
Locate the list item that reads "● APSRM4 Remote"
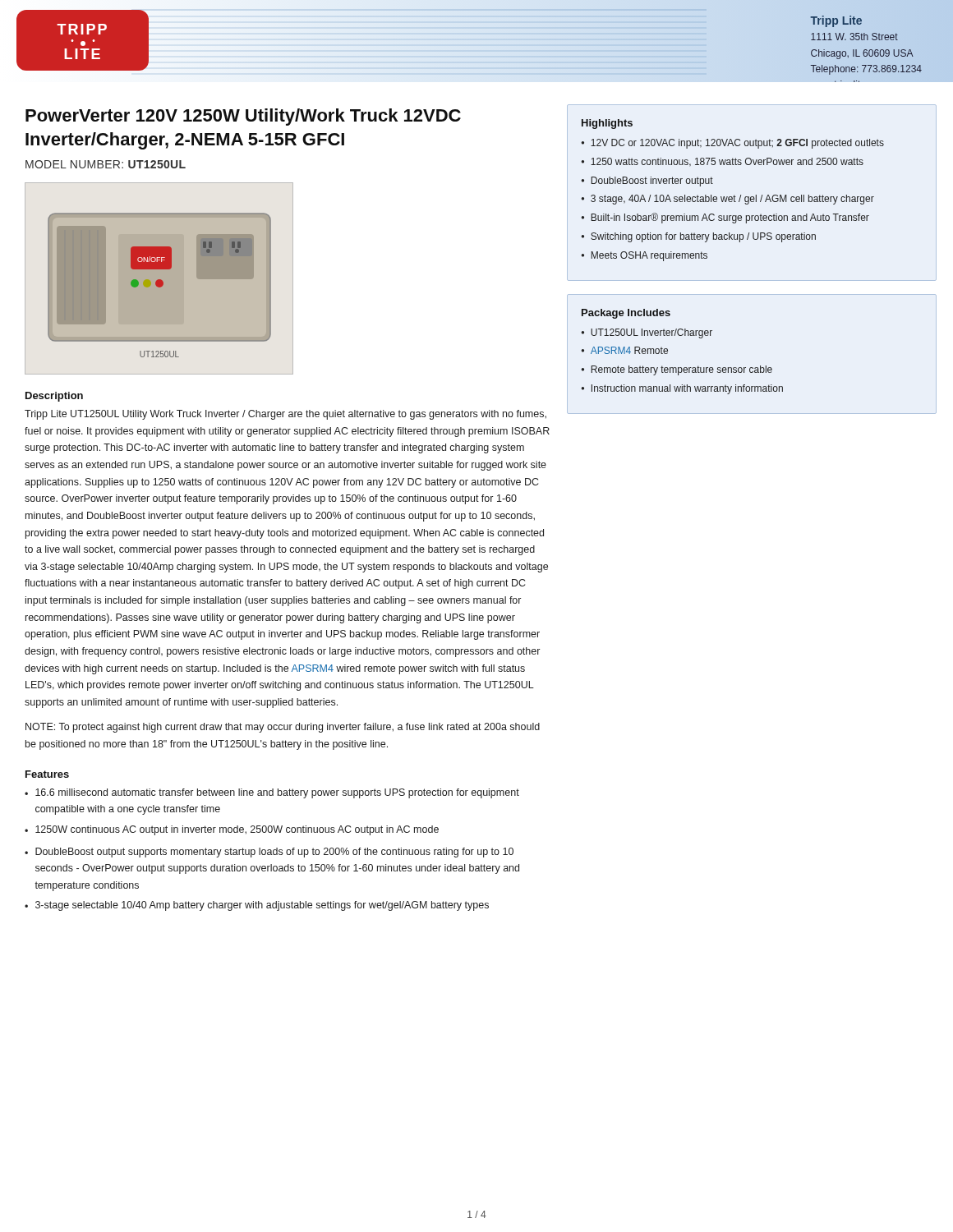pos(625,352)
